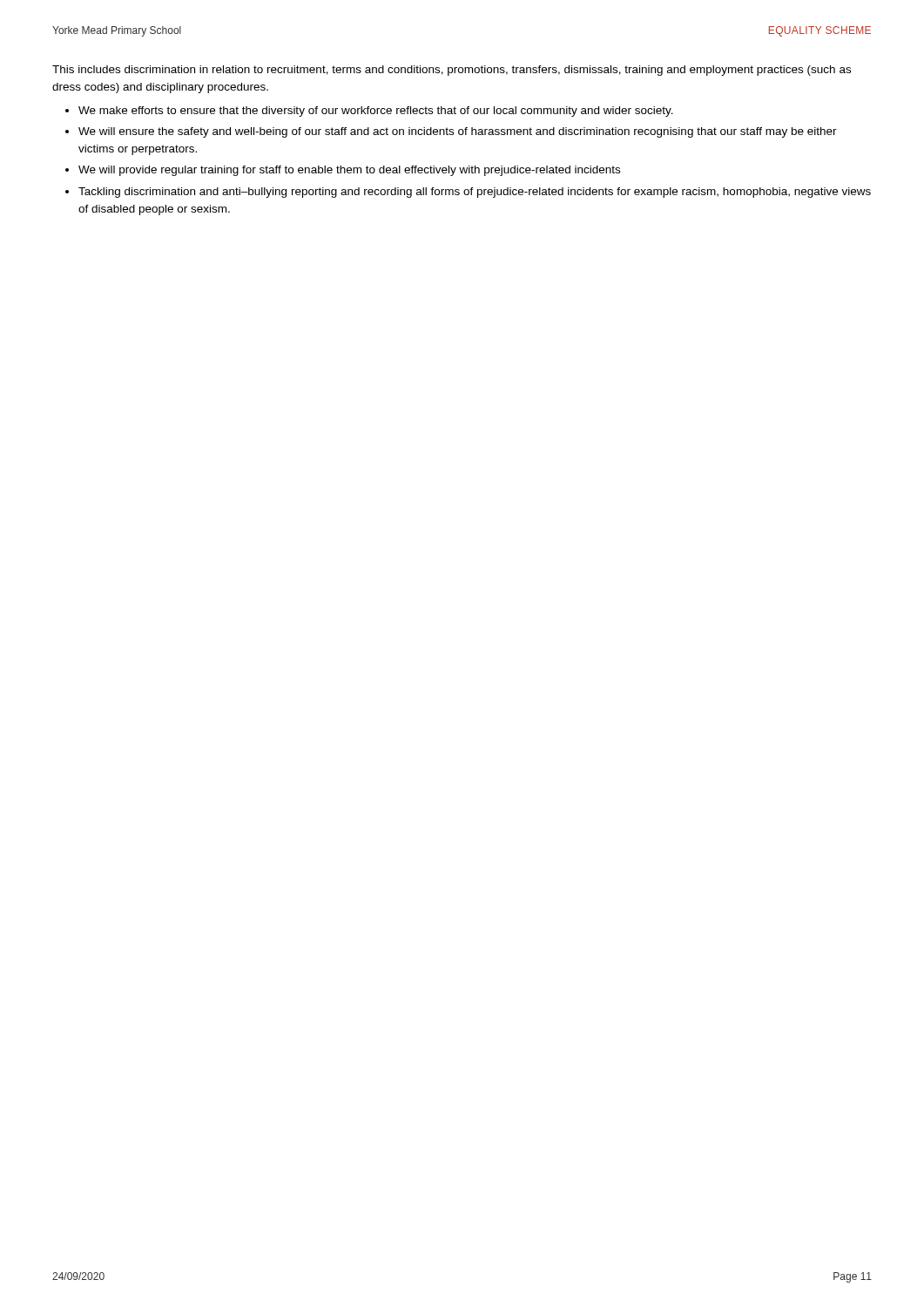
Task: Click on the list item that says "We will provide regular training for staff"
Action: pyautogui.click(x=350, y=170)
